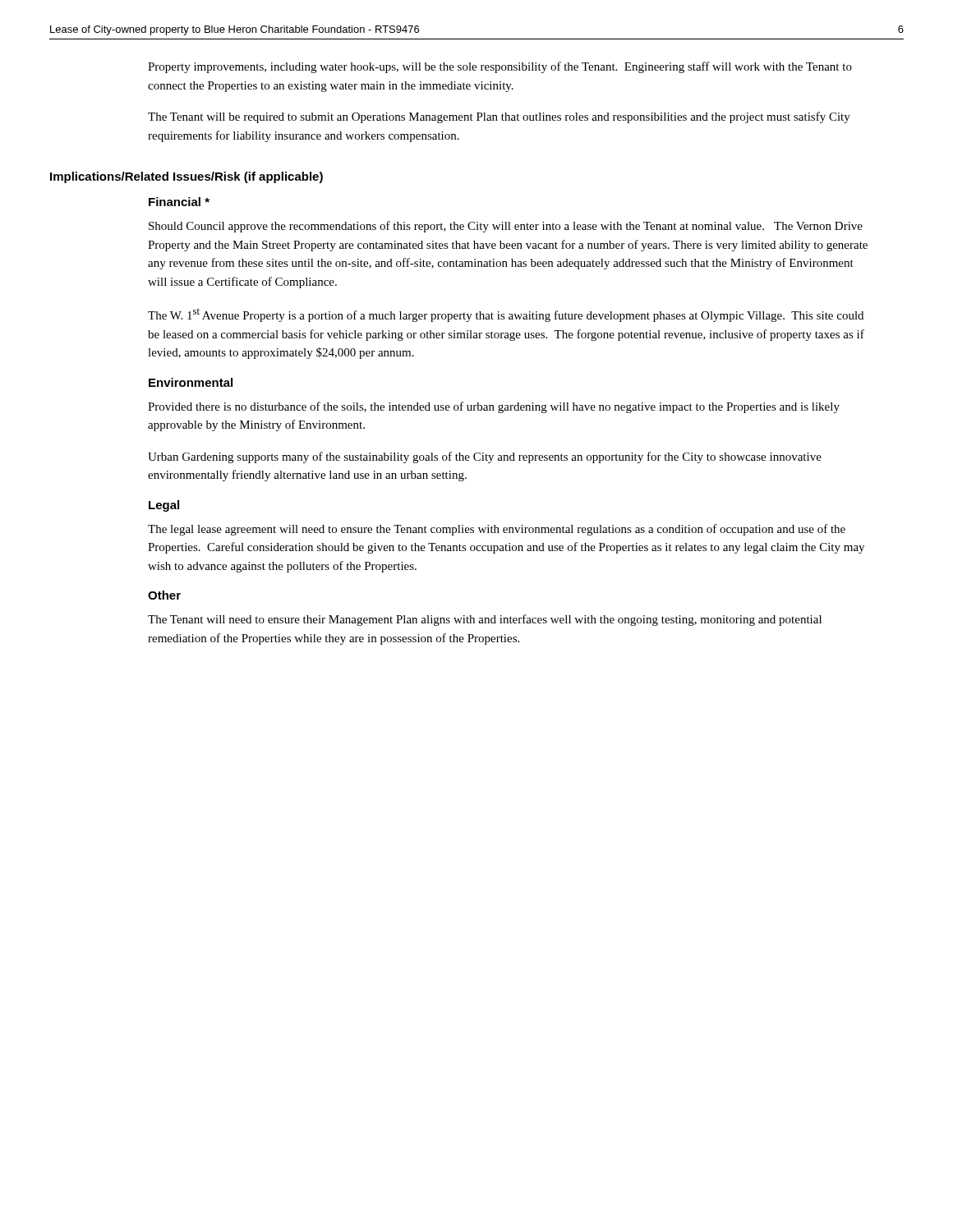
Task: Click on the element starting "Provided there is no disturbance of"
Action: (494, 415)
